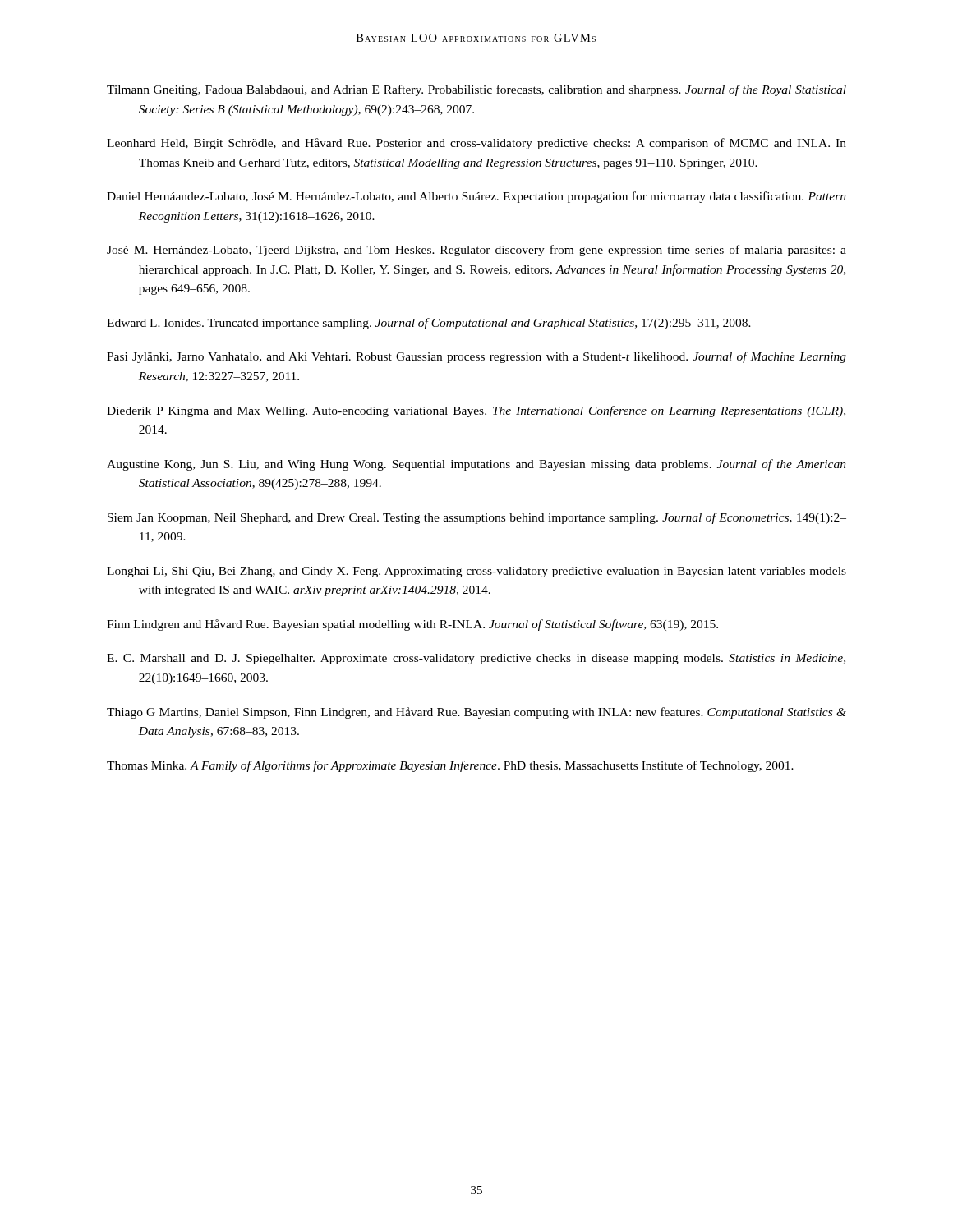Select the list item with the text "Leonhard Held, Birgit Schrödle, and Håvard Rue. Posterior"
This screenshot has width=953, height=1232.
click(476, 153)
